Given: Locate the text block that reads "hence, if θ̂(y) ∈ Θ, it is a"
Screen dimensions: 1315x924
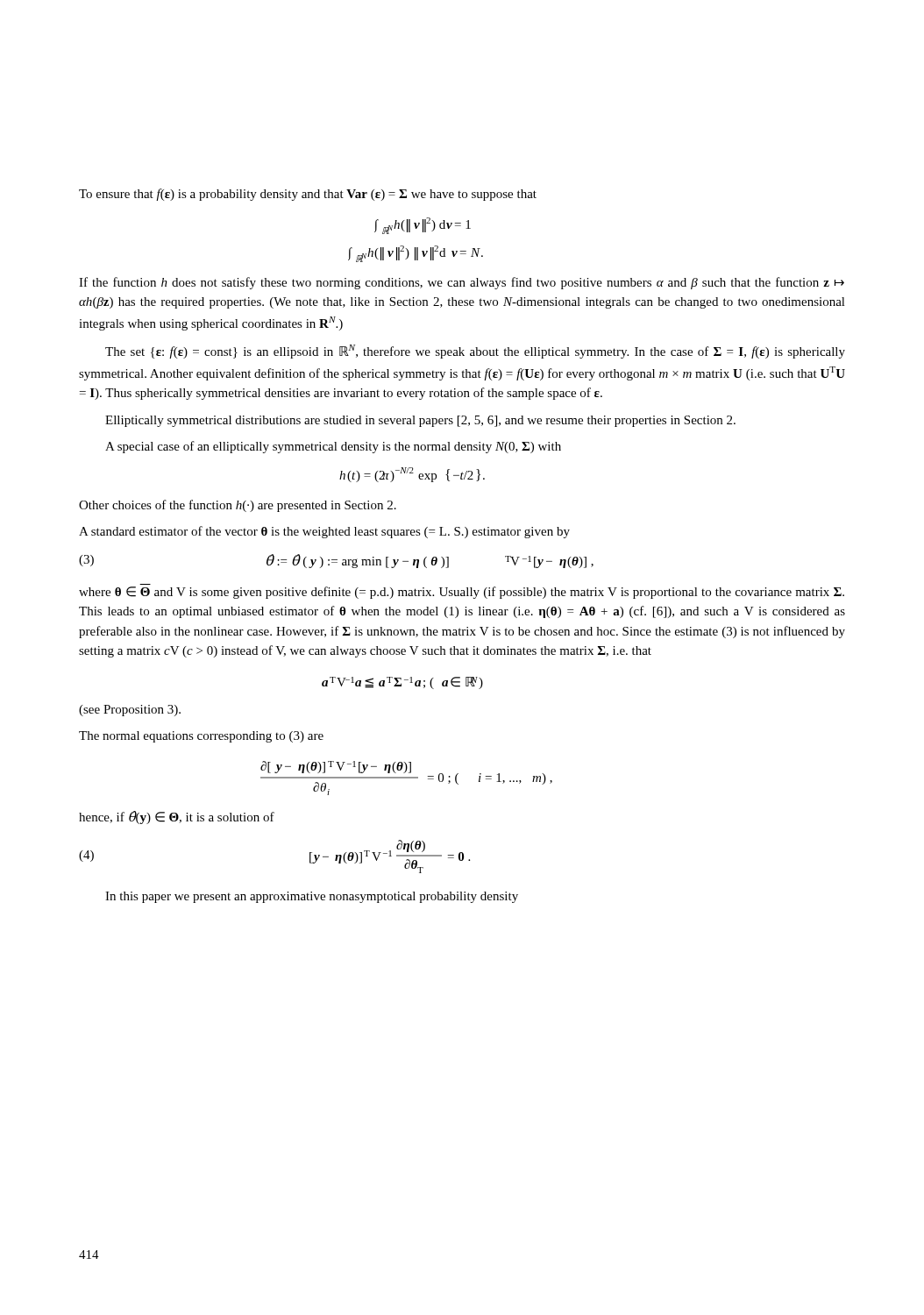Looking at the screenshot, I should point(177,817).
